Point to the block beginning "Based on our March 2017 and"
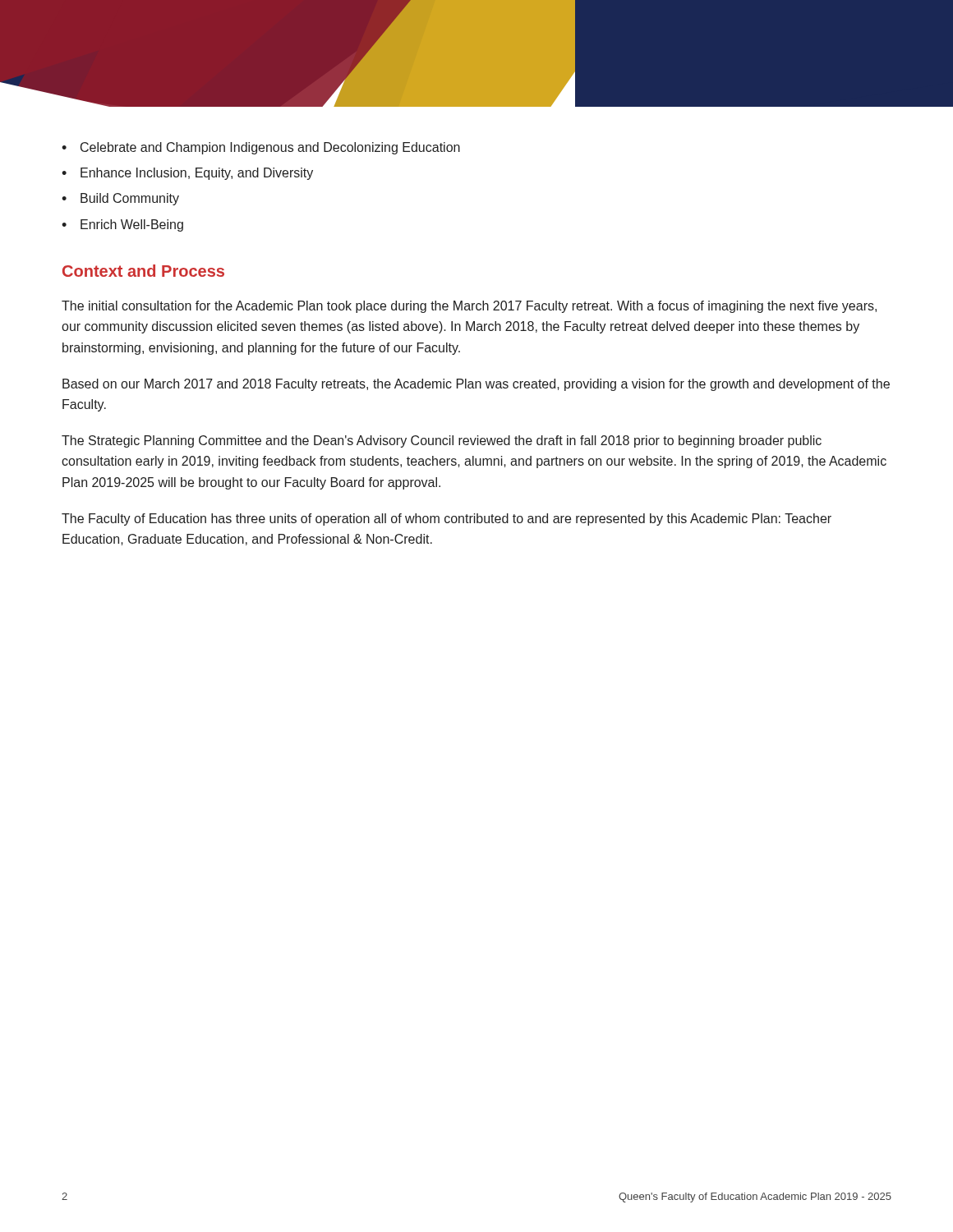Viewport: 953px width, 1232px height. (476, 394)
